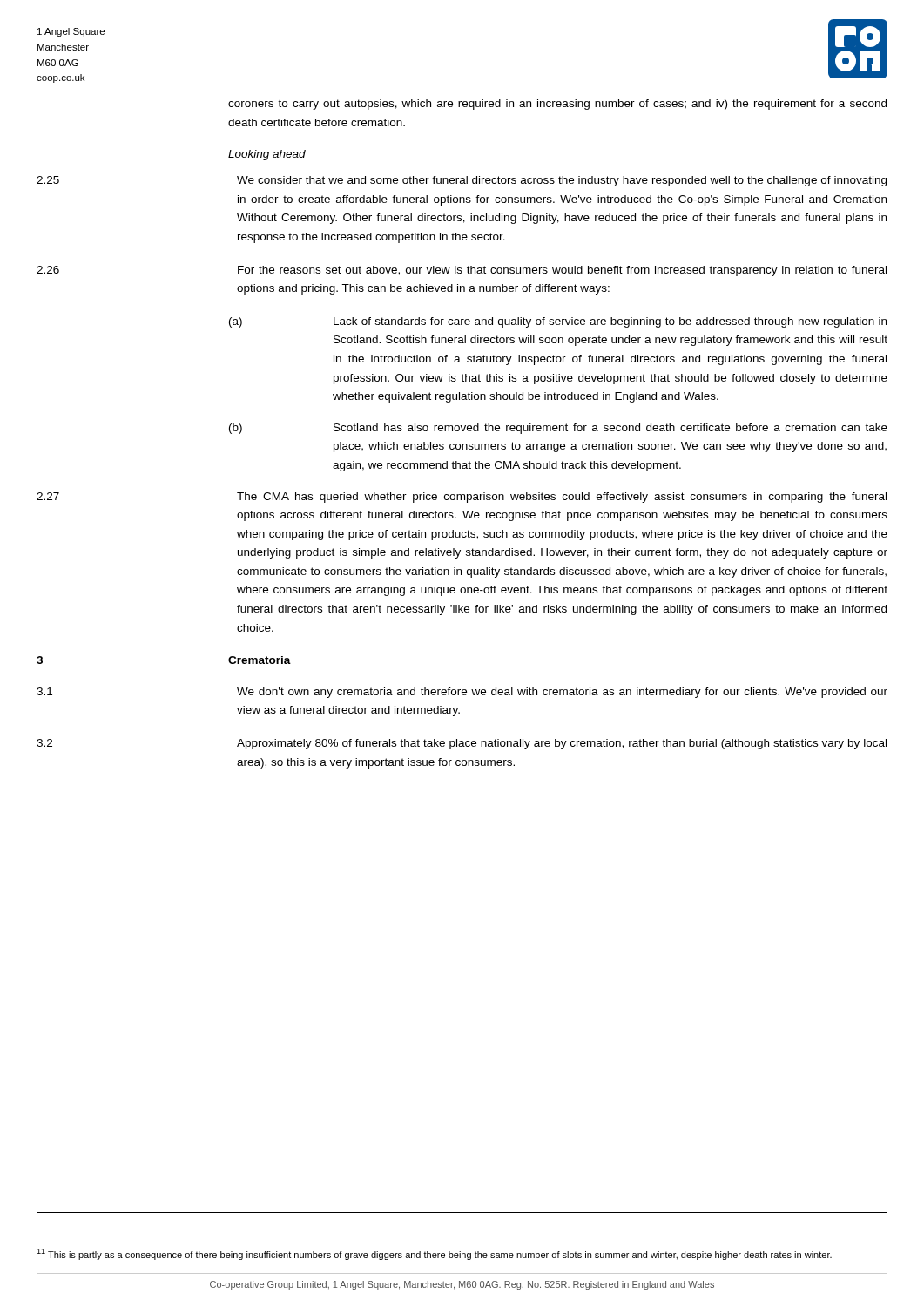Point to the text block starting "27 The CMA has queried whether"
Image resolution: width=924 pixels, height=1307 pixels.
462,562
